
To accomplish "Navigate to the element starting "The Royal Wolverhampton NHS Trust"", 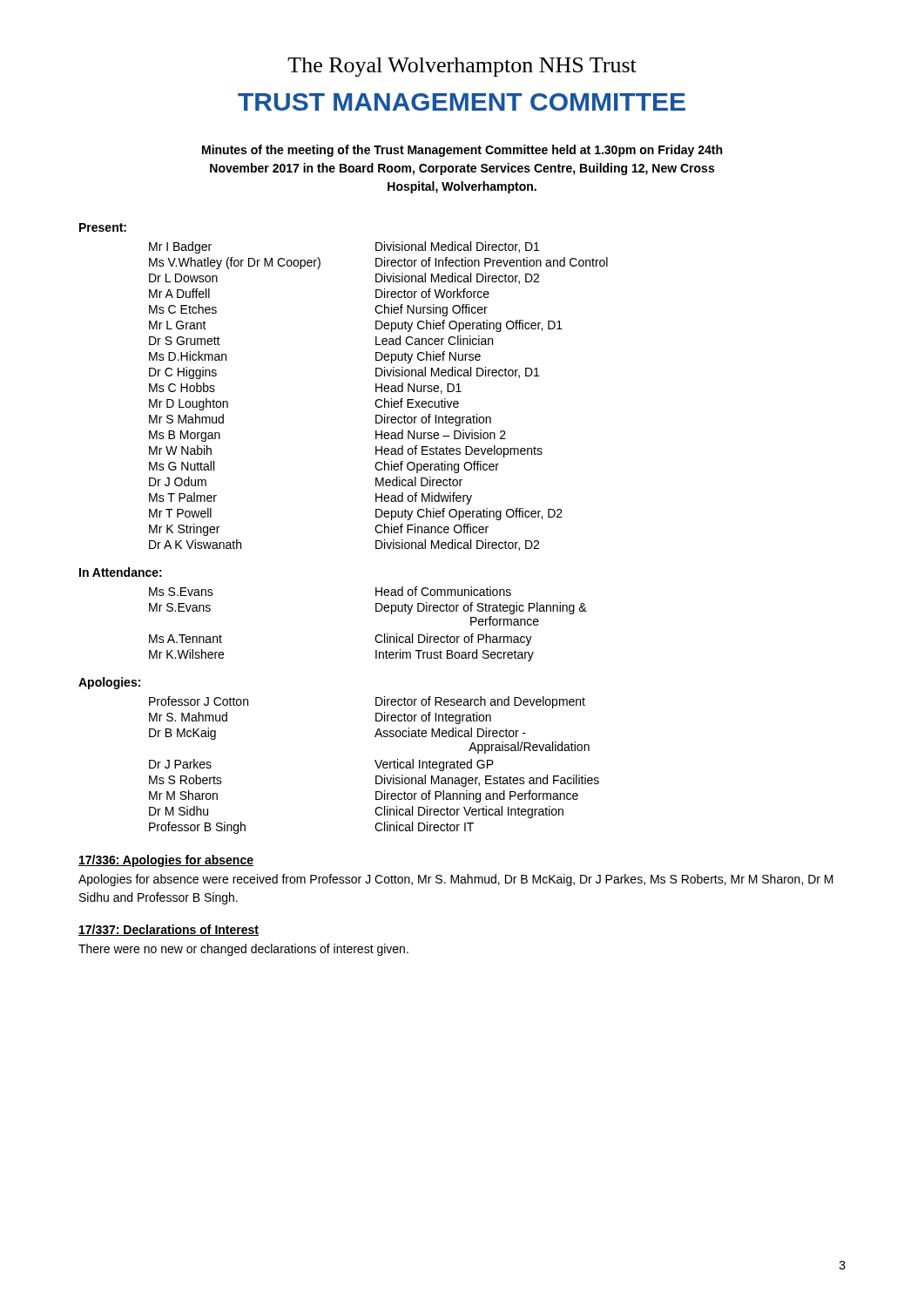I will click(x=462, y=65).
